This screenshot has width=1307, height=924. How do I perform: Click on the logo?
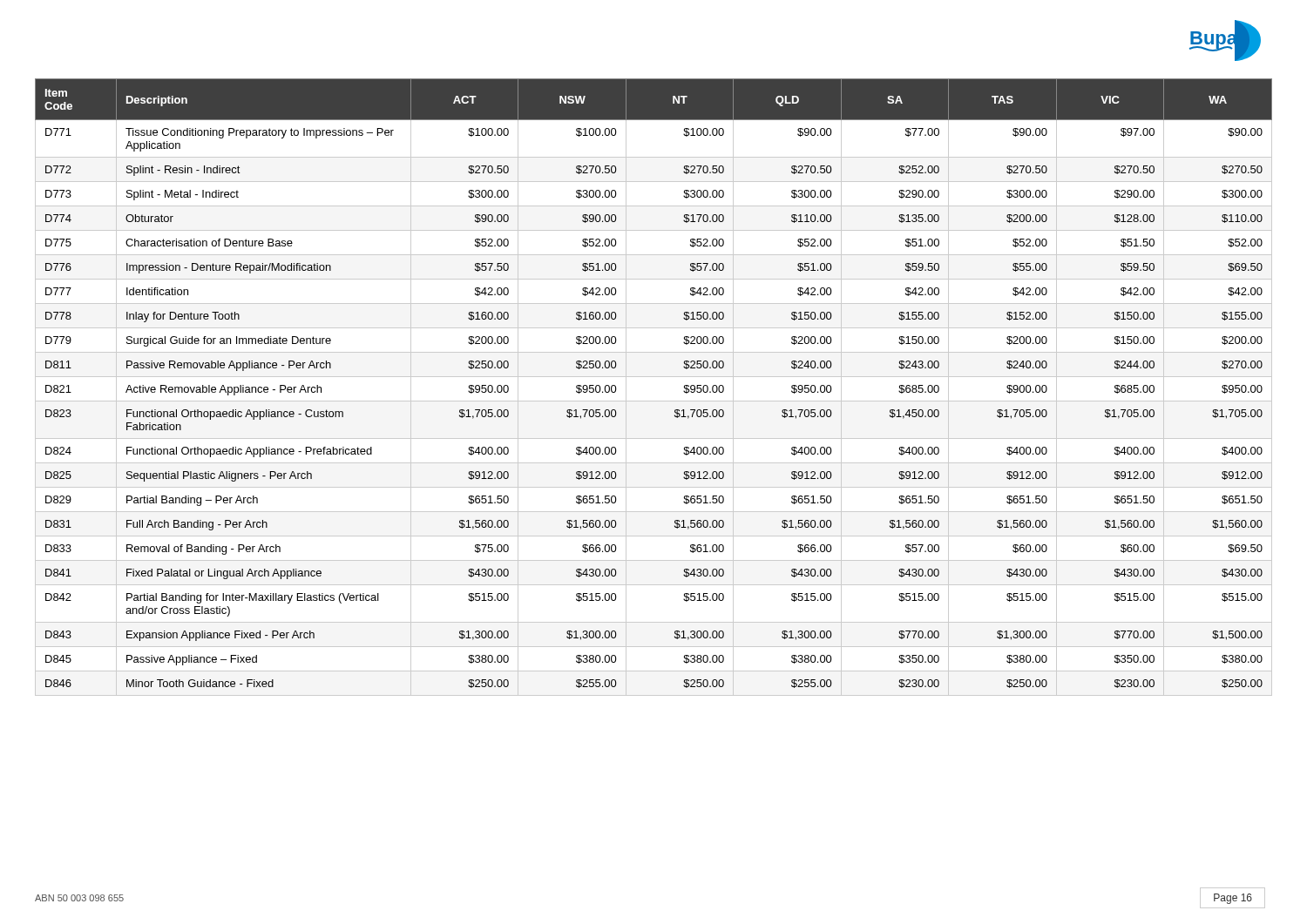click(x=1226, y=41)
